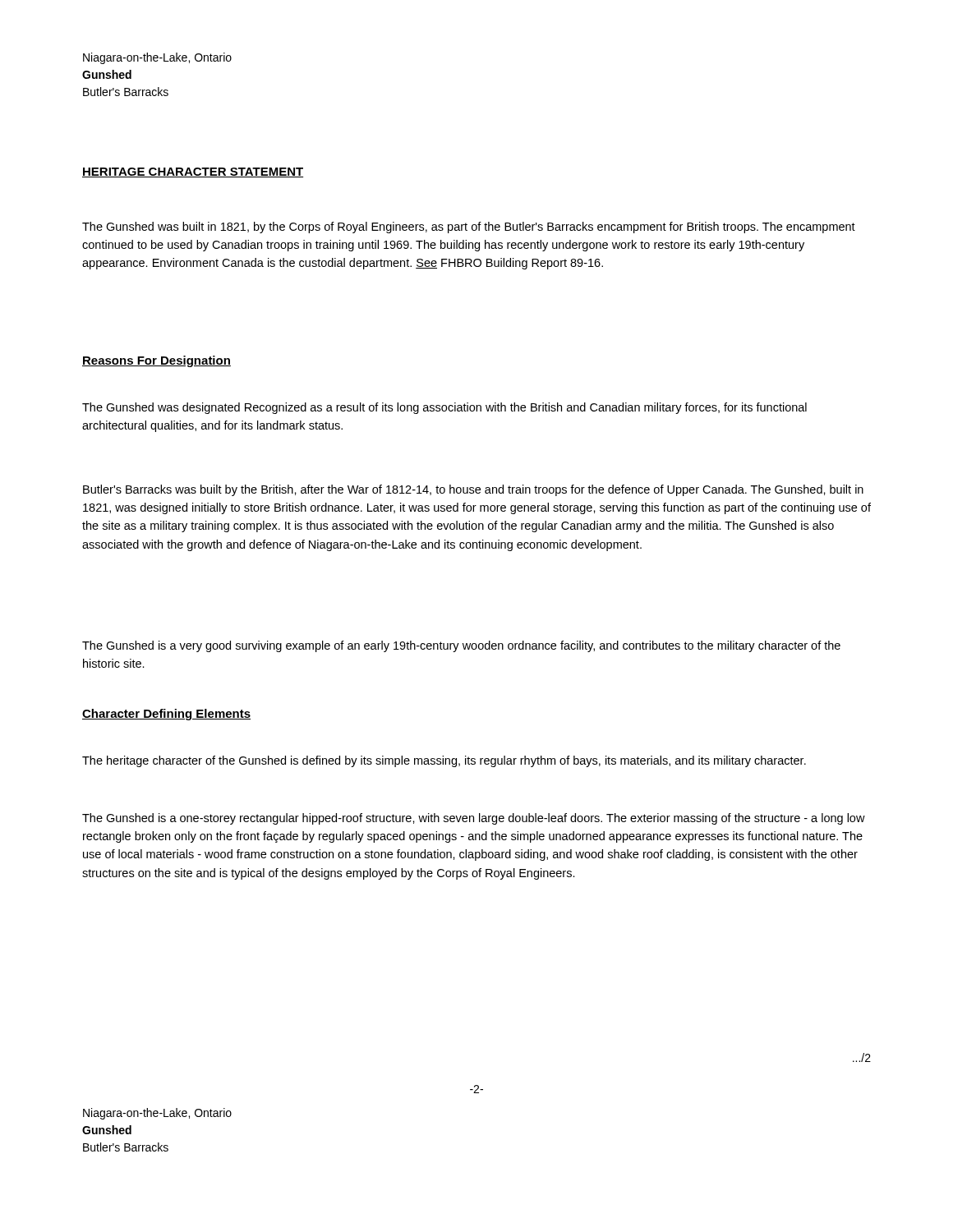Point to the text block starting "The Gunshed was built in 1821, by"
This screenshot has height=1232, width=953.
tap(476, 245)
